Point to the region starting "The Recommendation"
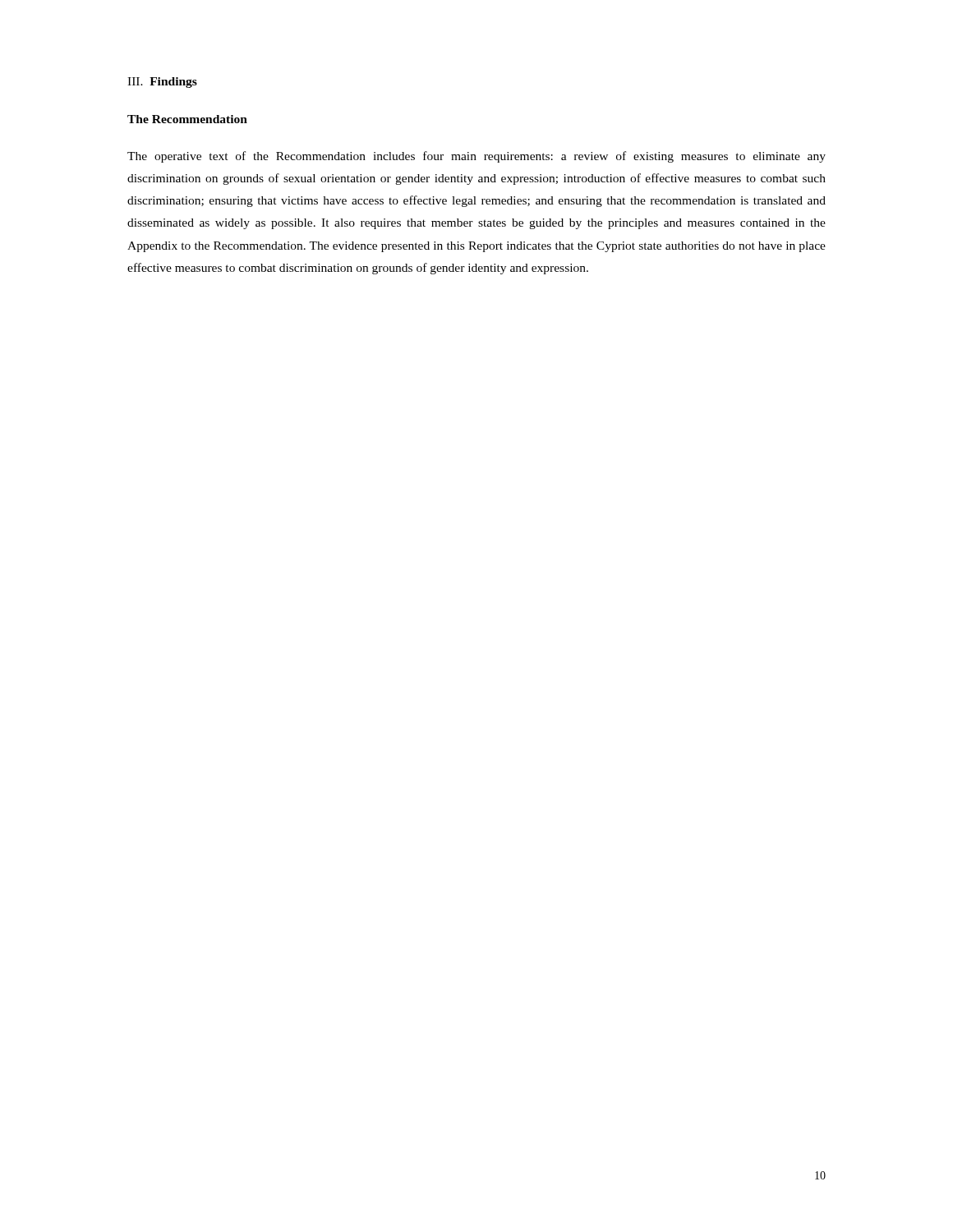Screen dimensions: 1232x953 coord(187,119)
